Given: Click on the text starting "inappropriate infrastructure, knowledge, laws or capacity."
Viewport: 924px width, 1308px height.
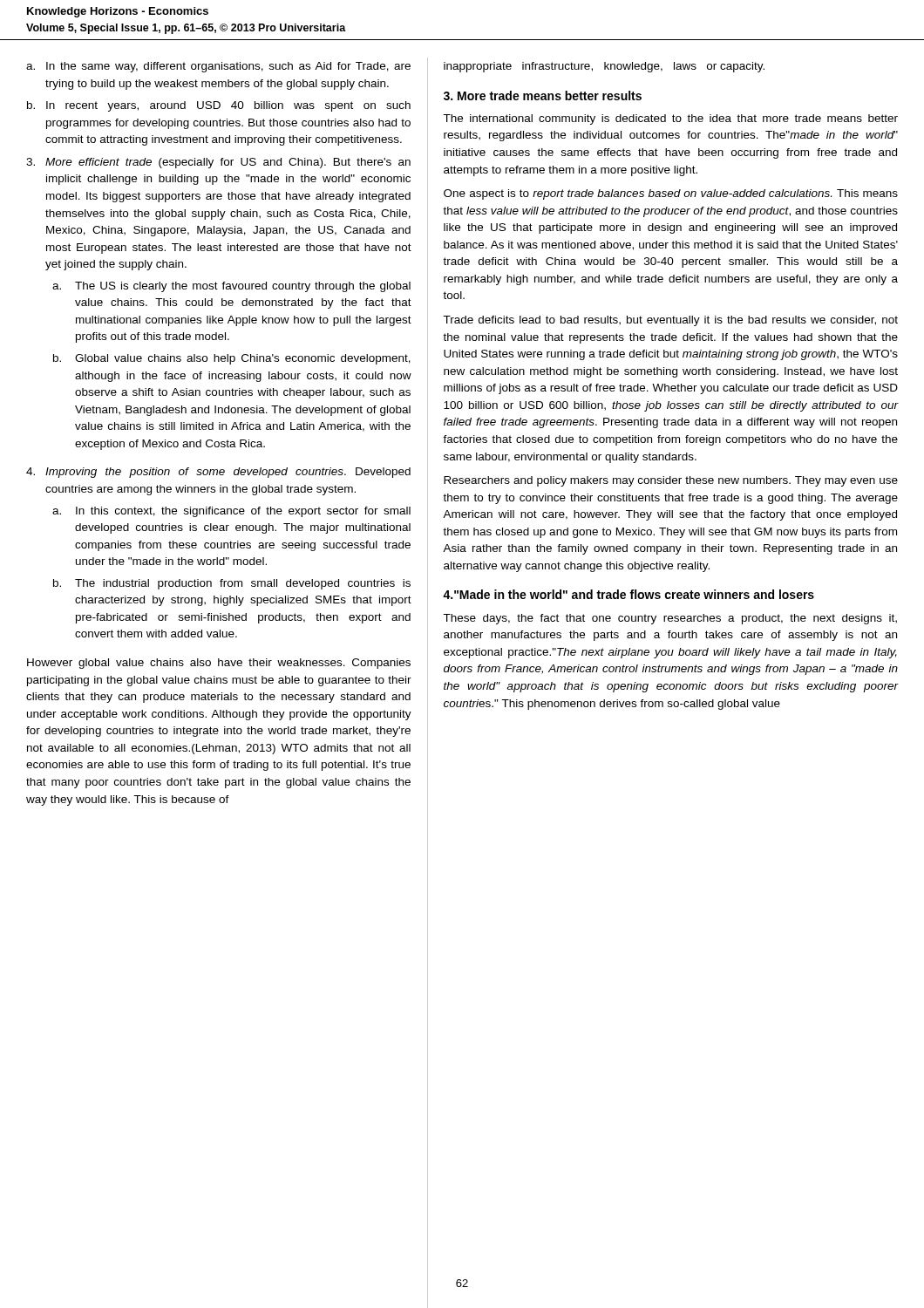Looking at the screenshot, I should [x=671, y=66].
